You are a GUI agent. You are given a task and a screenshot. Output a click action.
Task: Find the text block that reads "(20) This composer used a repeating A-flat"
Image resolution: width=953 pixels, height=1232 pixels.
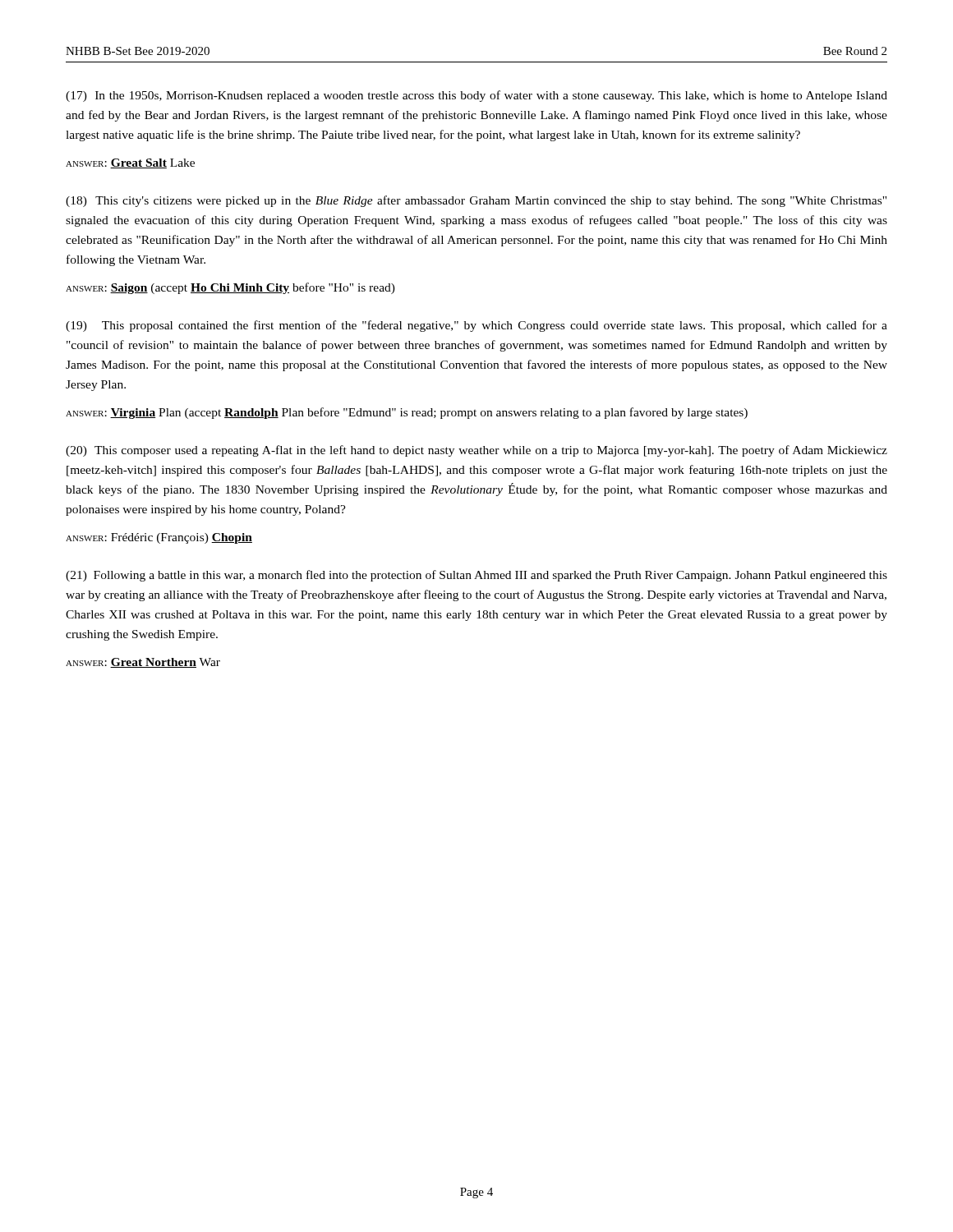(476, 494)
